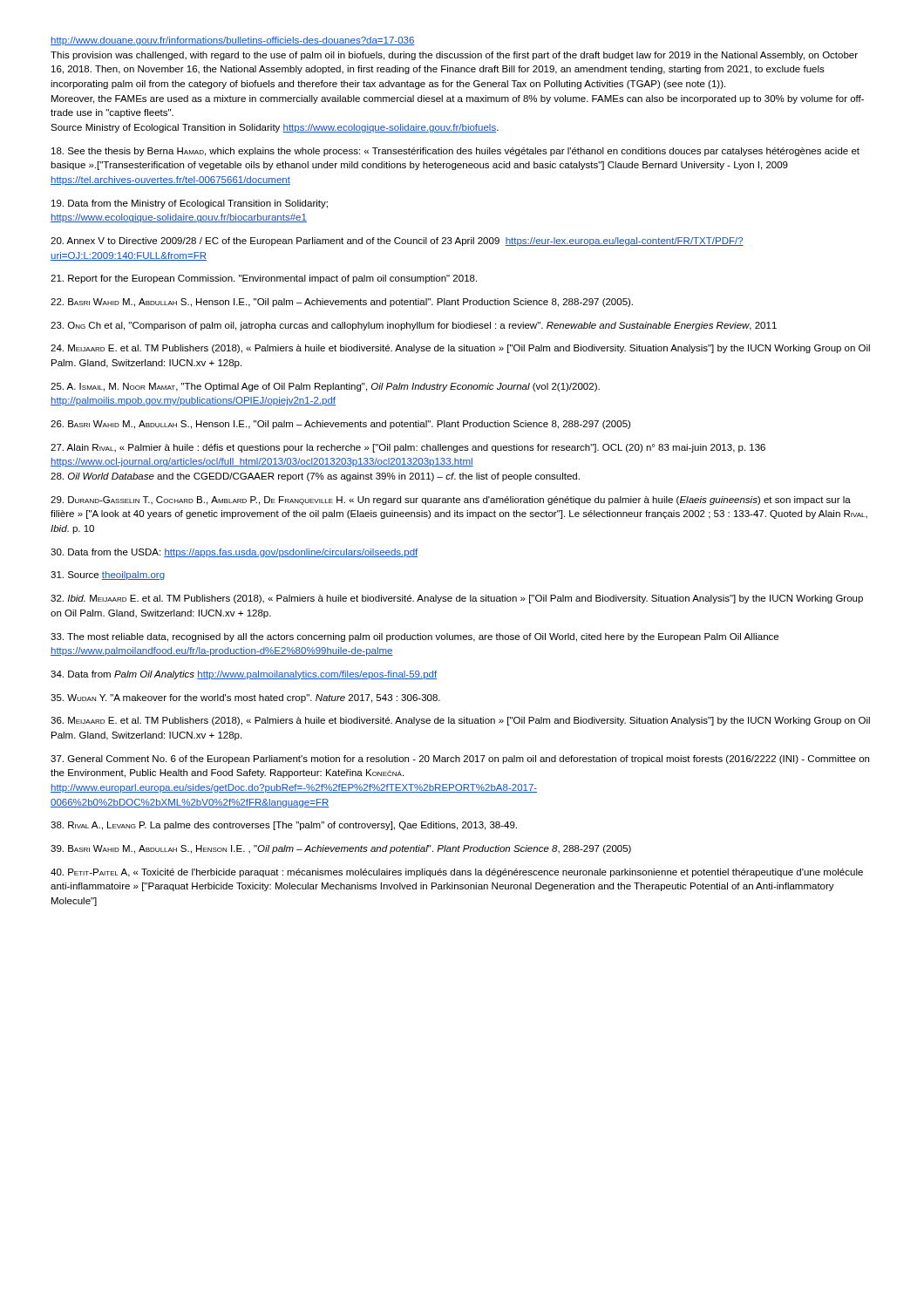Select the region starting "Ong Ch et al, "Comparison of"
924x1308 pixels.
pyautogui.click(x=414, y=325)
